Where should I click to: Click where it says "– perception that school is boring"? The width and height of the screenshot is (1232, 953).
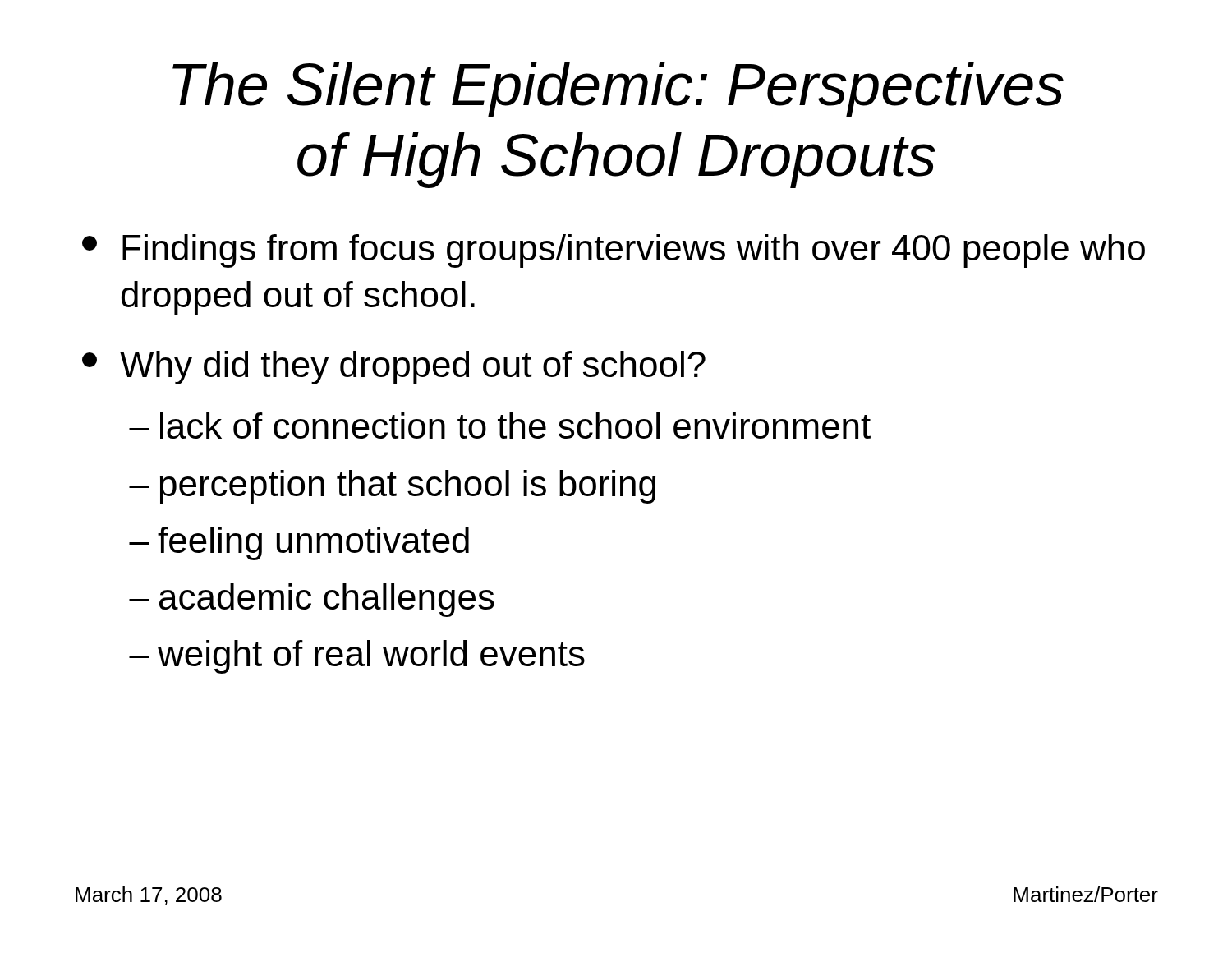639,483
